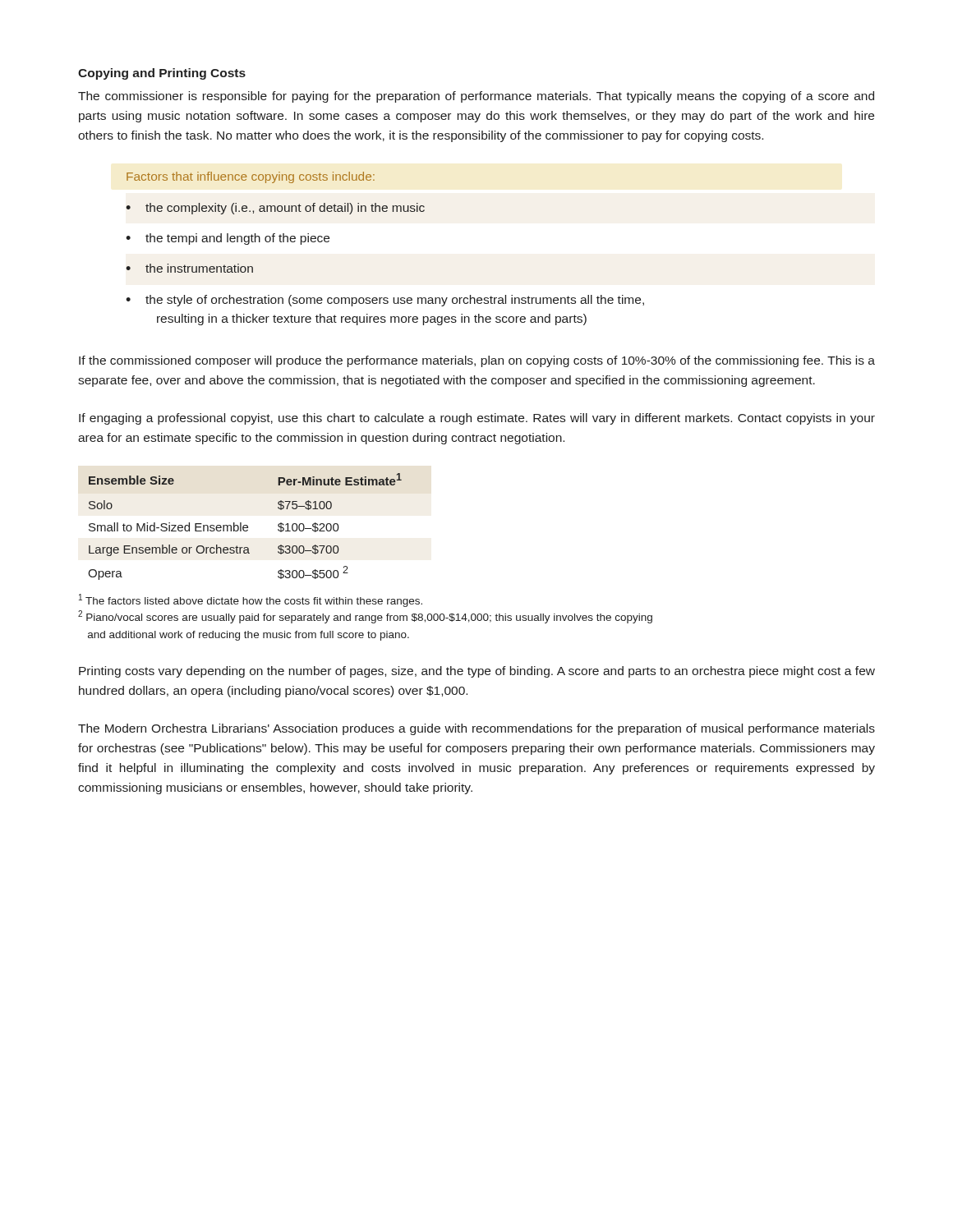The image size is (953, 1232).
Task: Point to the block beginning "Factors that influence"
Action: pos(251,176)
